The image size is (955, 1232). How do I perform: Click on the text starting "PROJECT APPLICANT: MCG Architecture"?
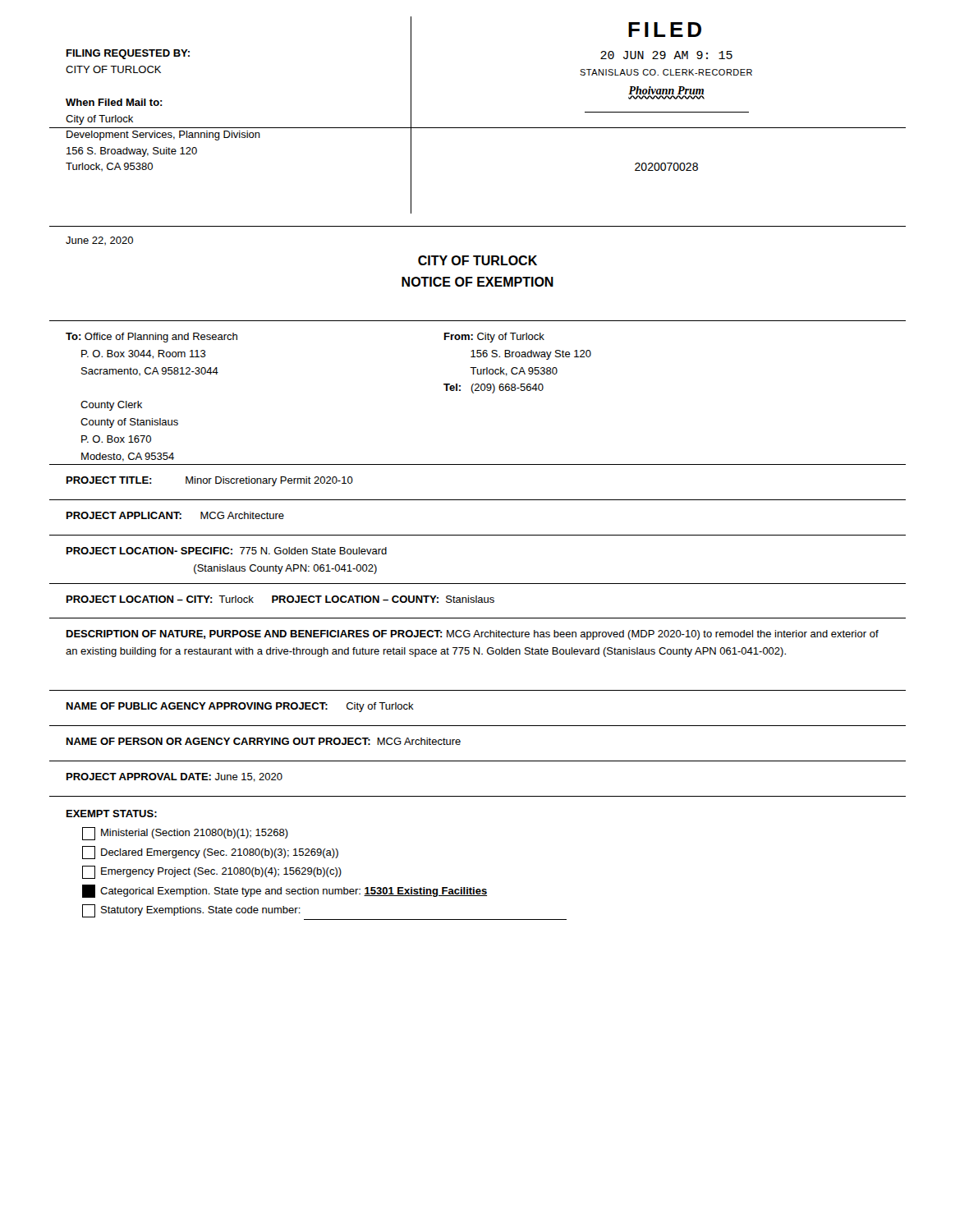(x=175, y=515)
